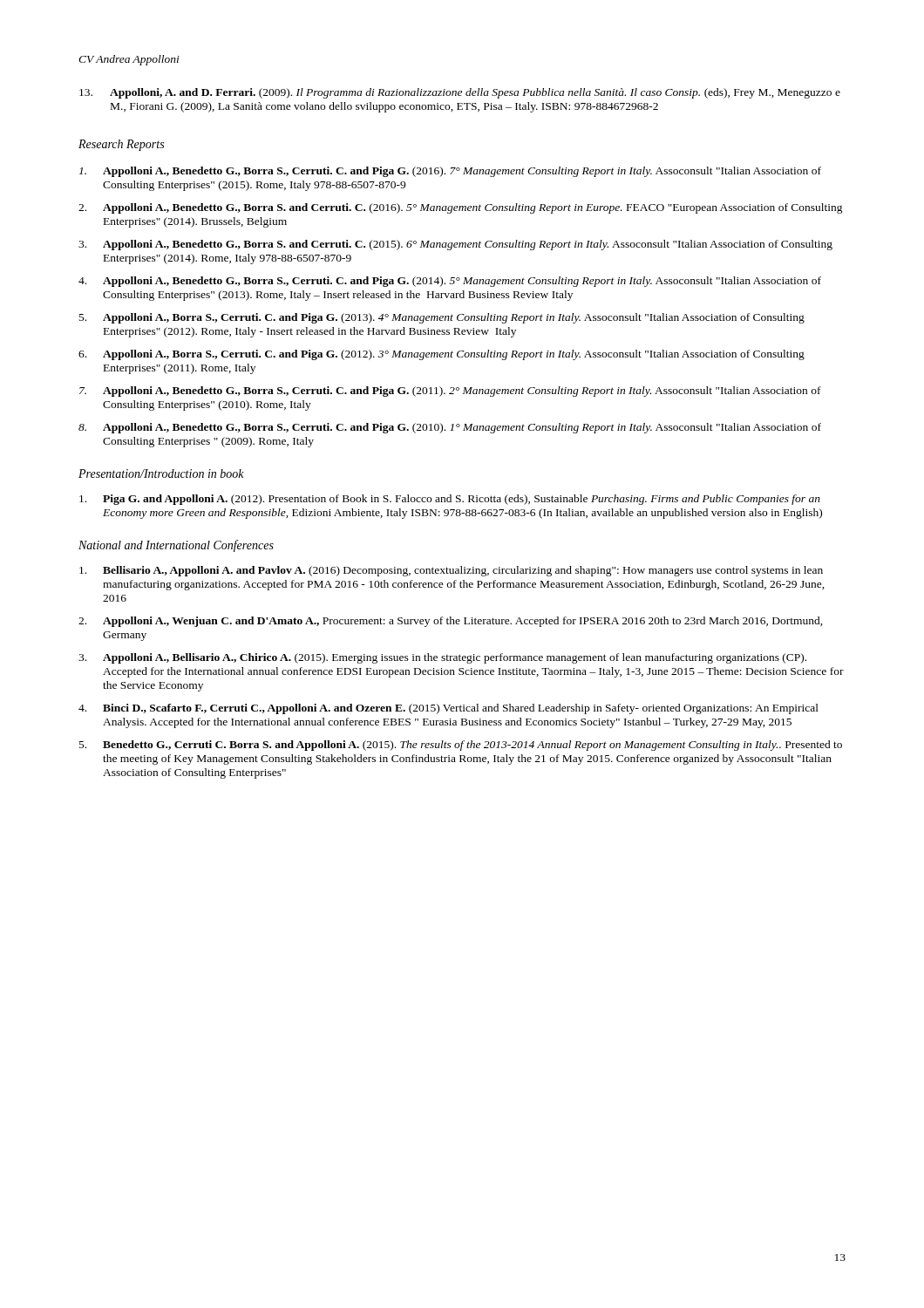
Task: Select the list item that says "5. Appolloni A.,"
Action: pyautogui.click(x=462, y=324)
